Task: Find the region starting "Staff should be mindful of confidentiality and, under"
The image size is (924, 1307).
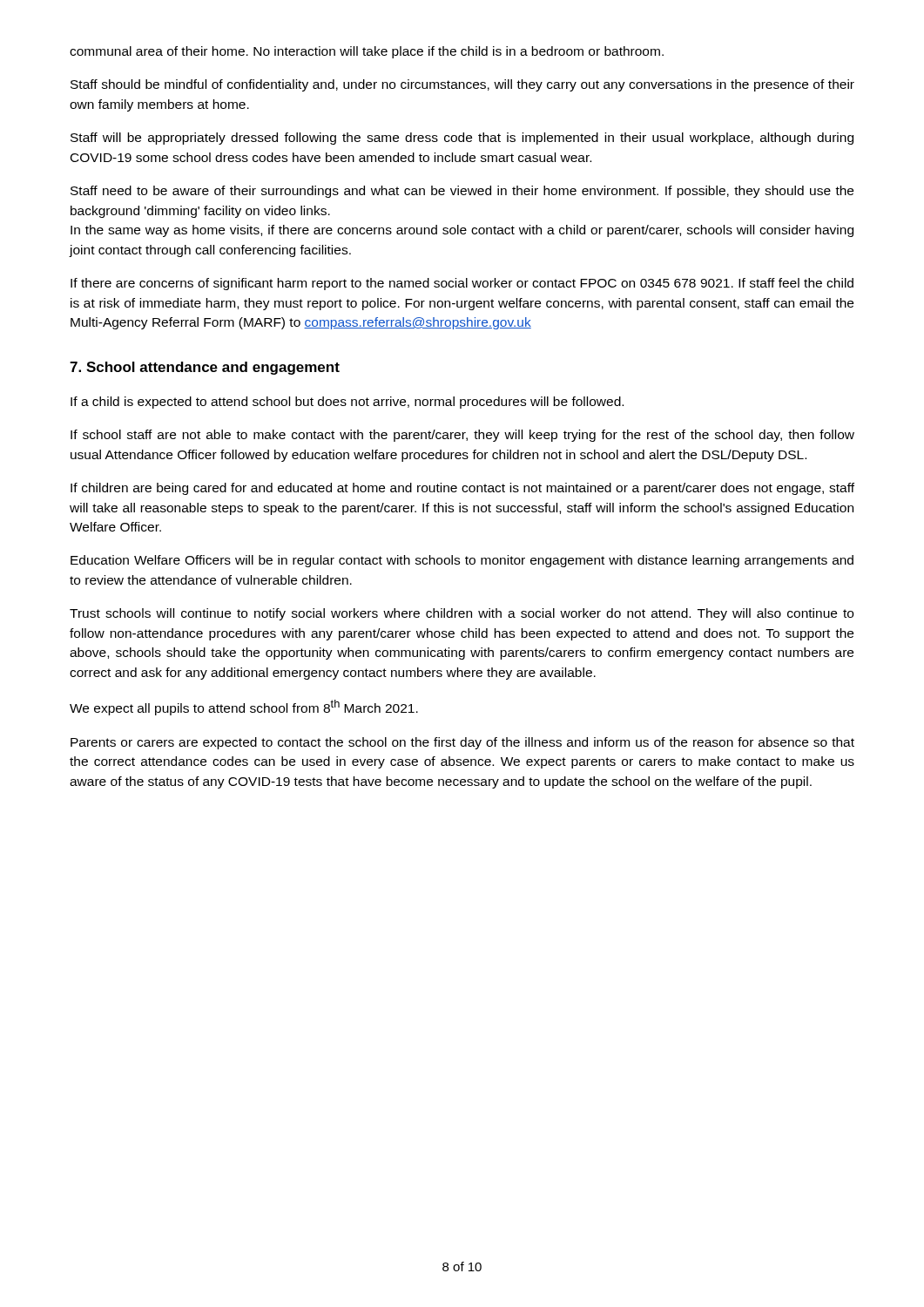Action: [x=462, y=94]
